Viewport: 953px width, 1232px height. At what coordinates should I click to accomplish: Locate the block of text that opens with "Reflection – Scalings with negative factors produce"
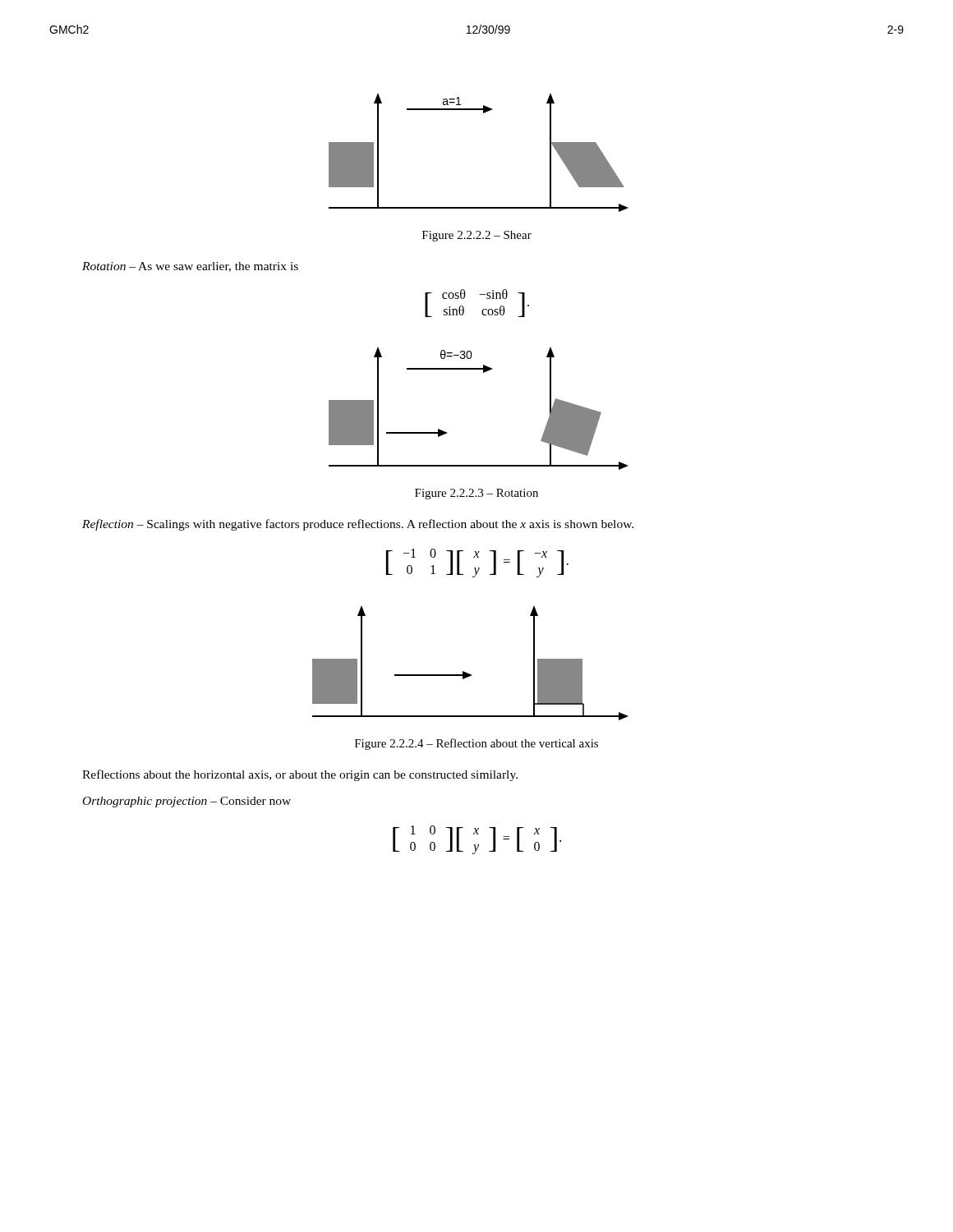coord(358,524)
